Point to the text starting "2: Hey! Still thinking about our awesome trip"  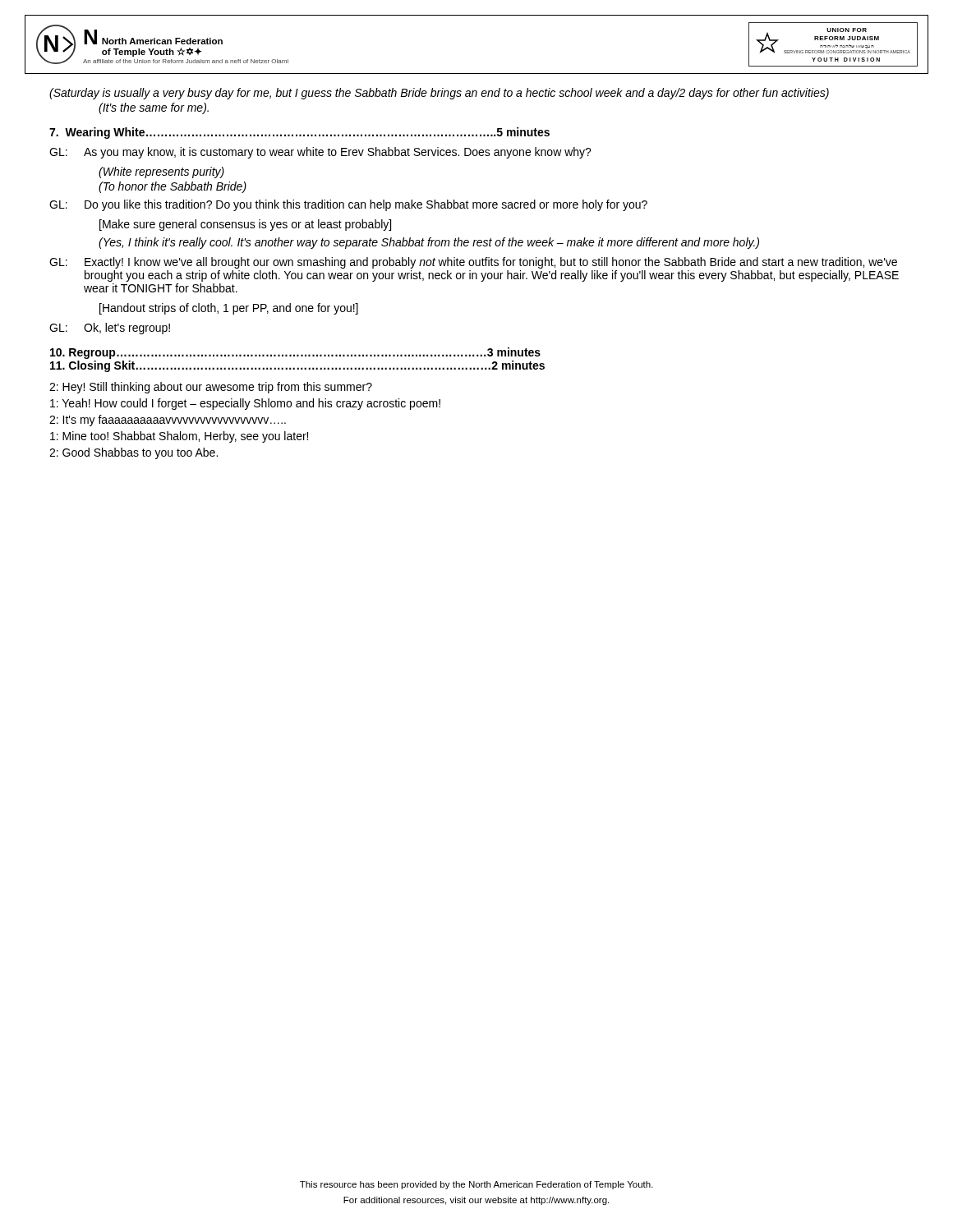click(x=211, y=388)
